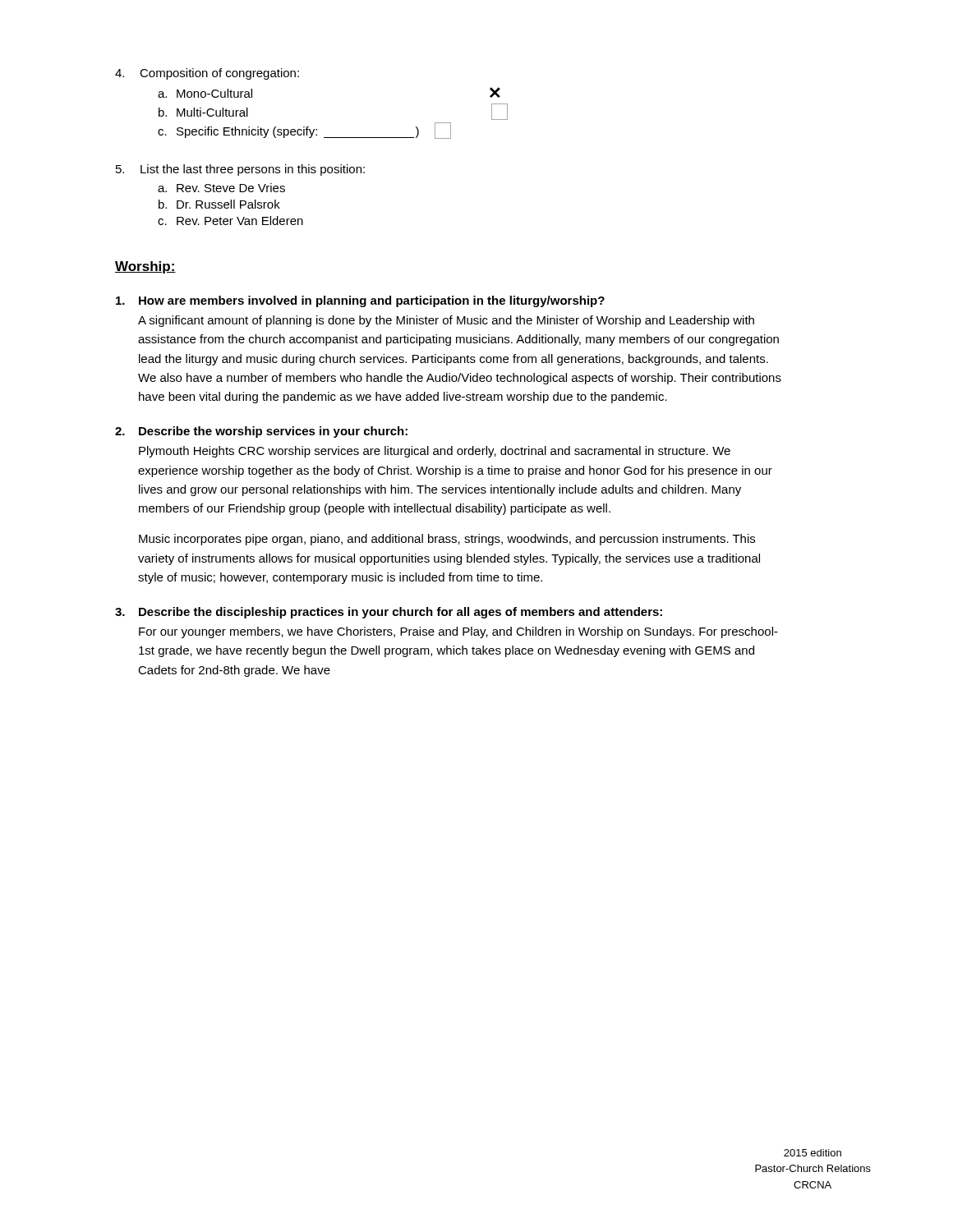Locate the list item that reads "How are members involved in planning and"
Image resolution: width=953 pixels, height=1232 pixels.
point(452,350)
